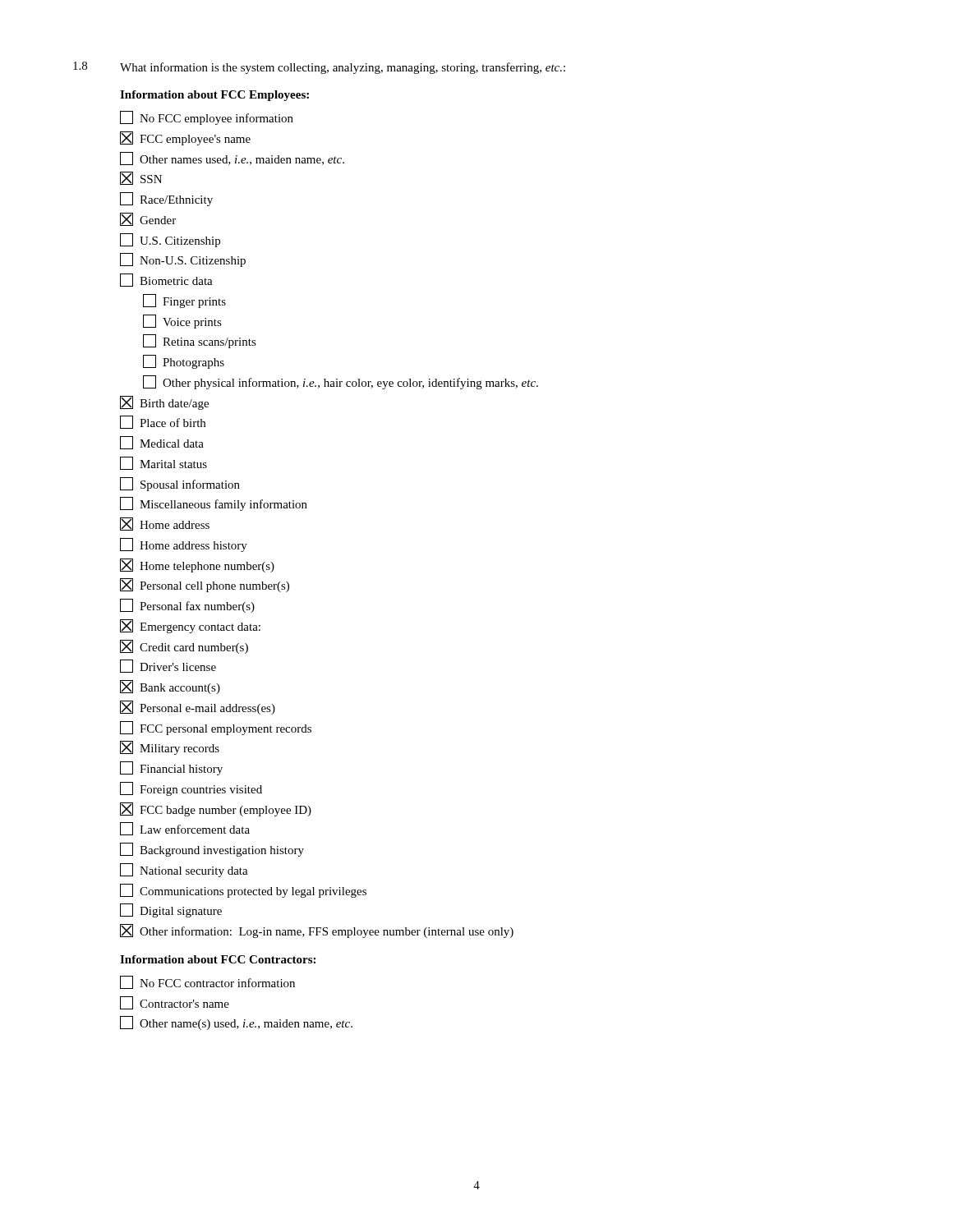Point to the region starting "Other name(s) used, i.e., maiden"
The image size is (953, 1232).
tap(236, 1023)
